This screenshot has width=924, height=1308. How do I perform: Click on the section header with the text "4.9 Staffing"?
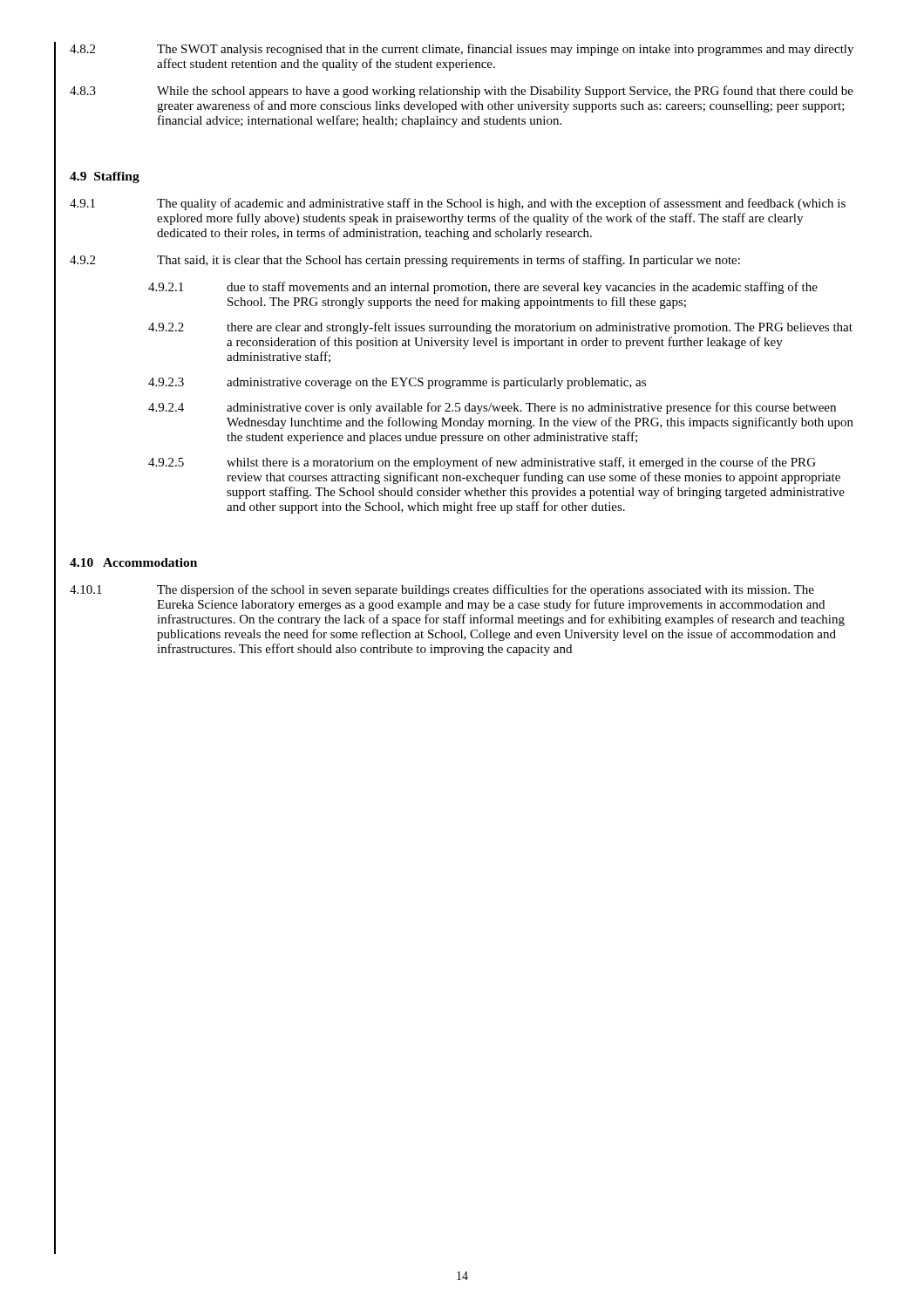tap(104, 176)
